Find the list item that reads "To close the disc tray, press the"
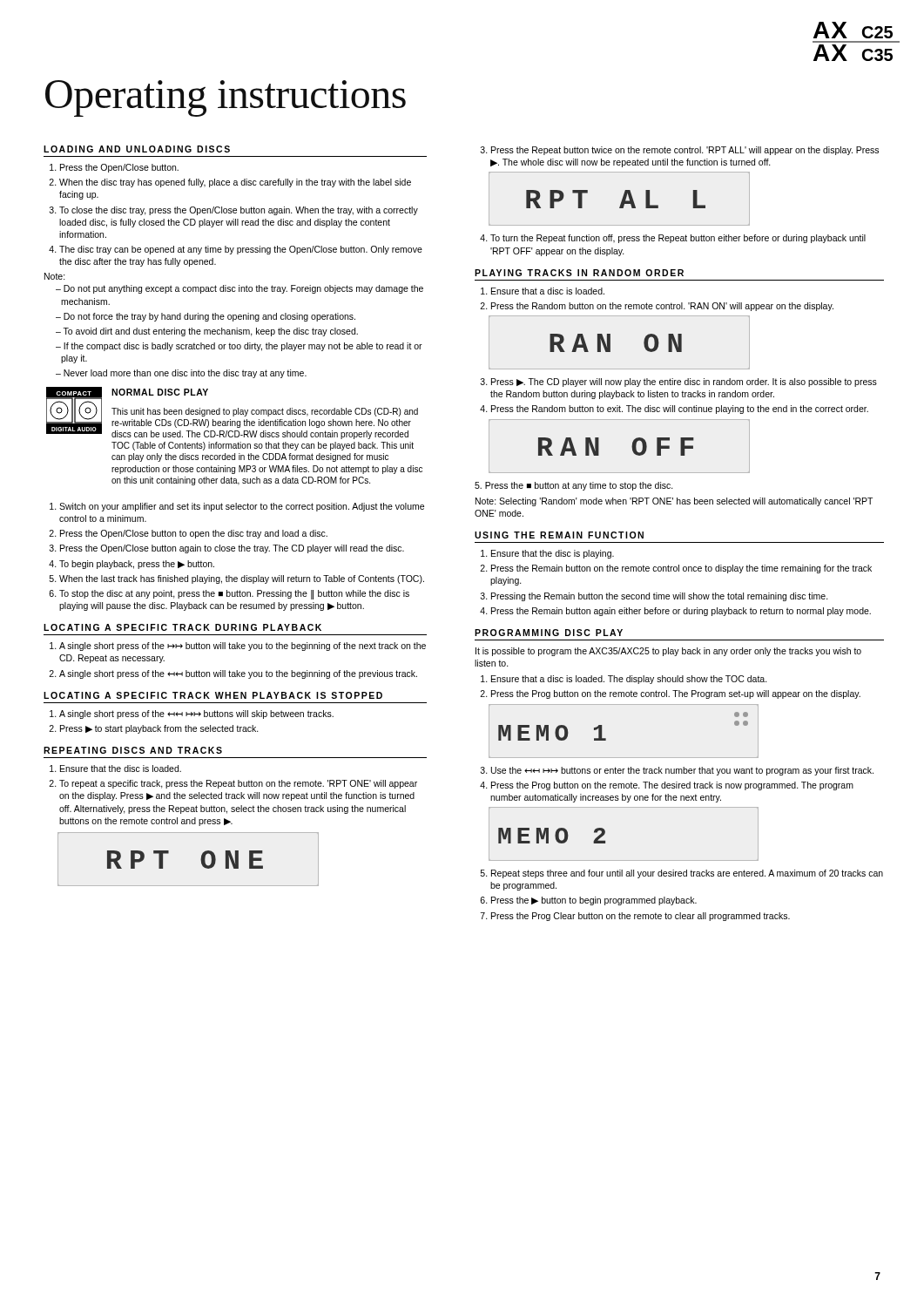This screenshot has height=1307, width=924. [238, 222]
